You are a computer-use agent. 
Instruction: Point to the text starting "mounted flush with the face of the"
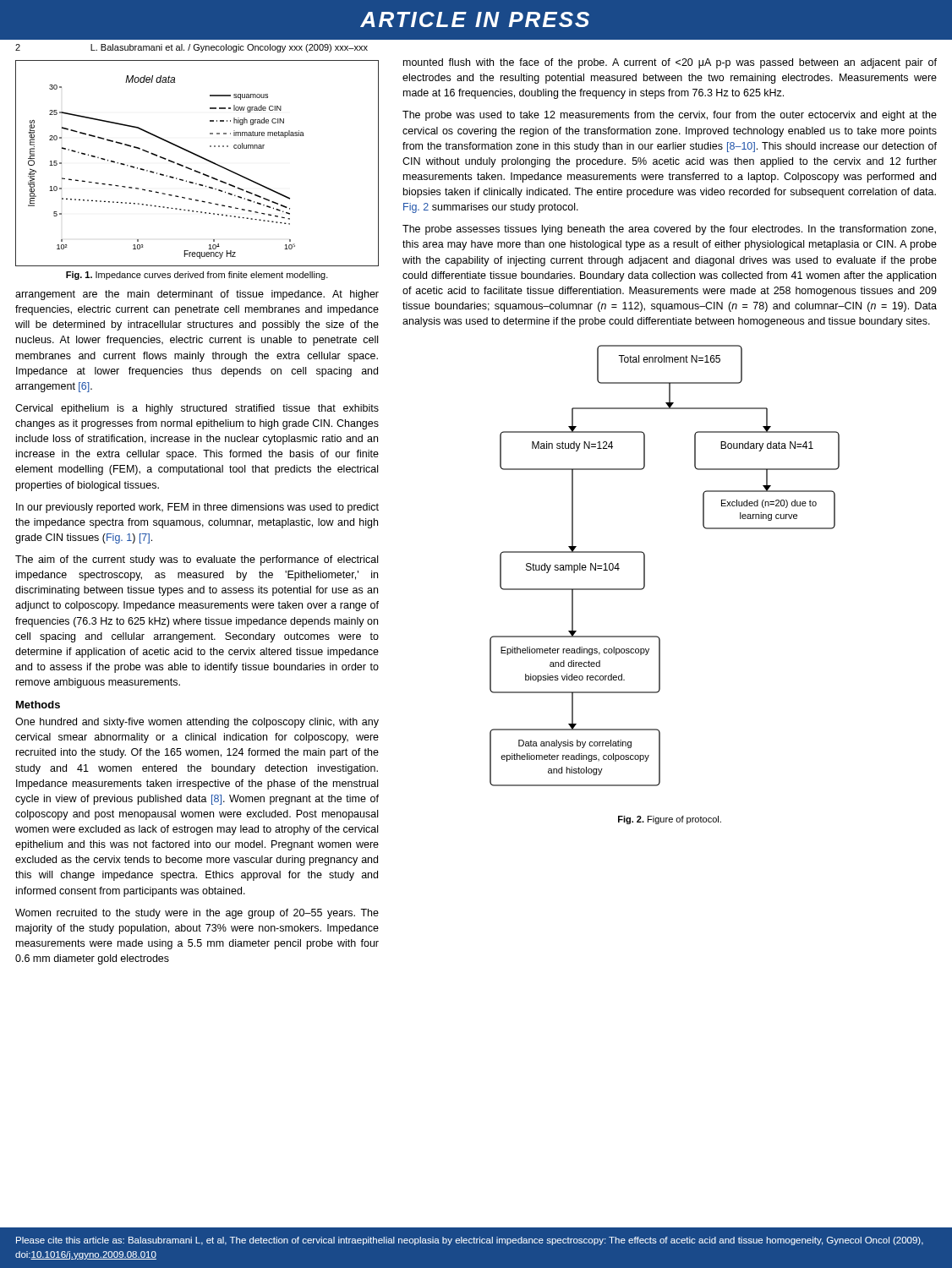(670, 78)
